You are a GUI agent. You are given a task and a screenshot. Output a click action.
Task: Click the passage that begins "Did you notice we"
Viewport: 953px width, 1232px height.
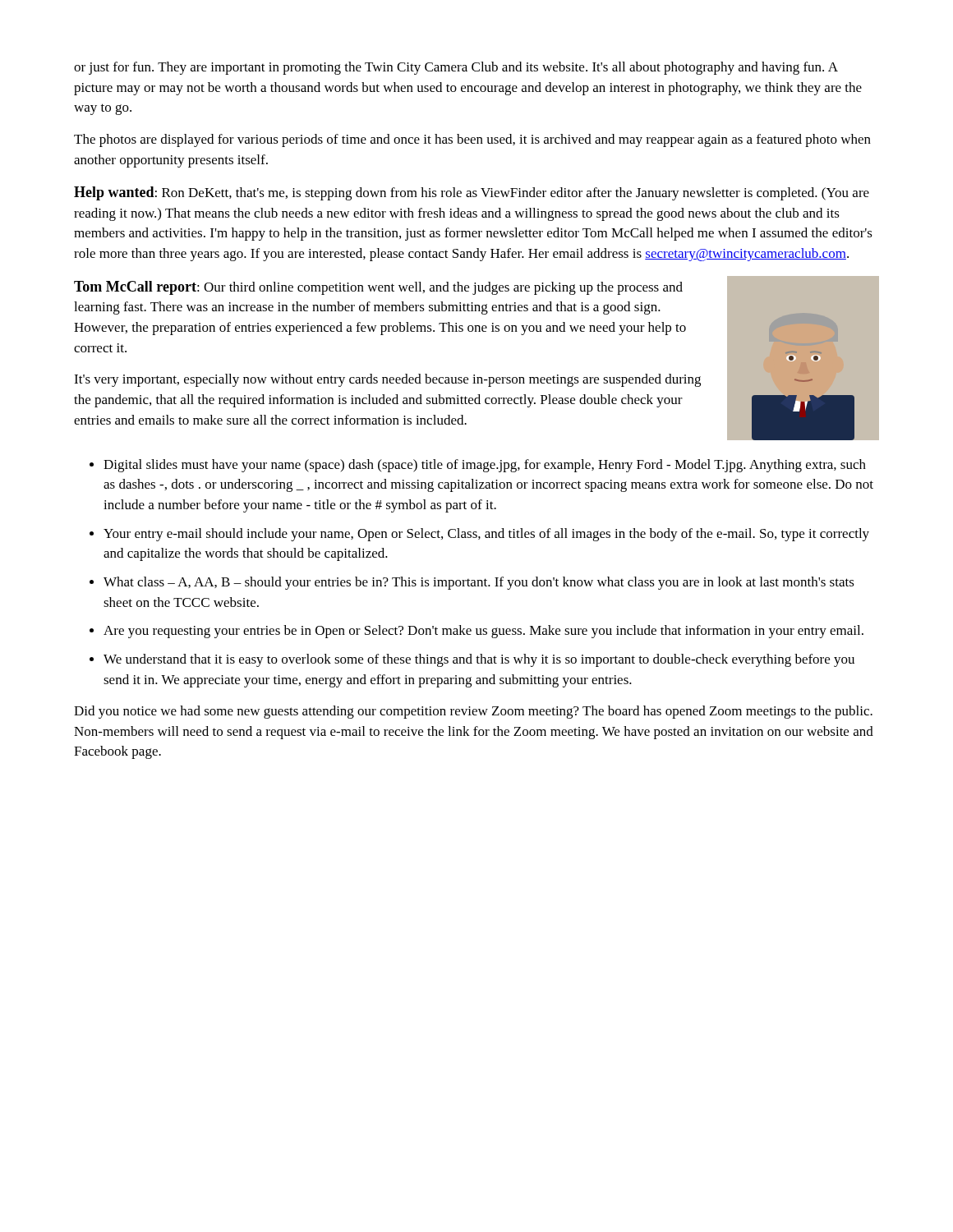476,732
